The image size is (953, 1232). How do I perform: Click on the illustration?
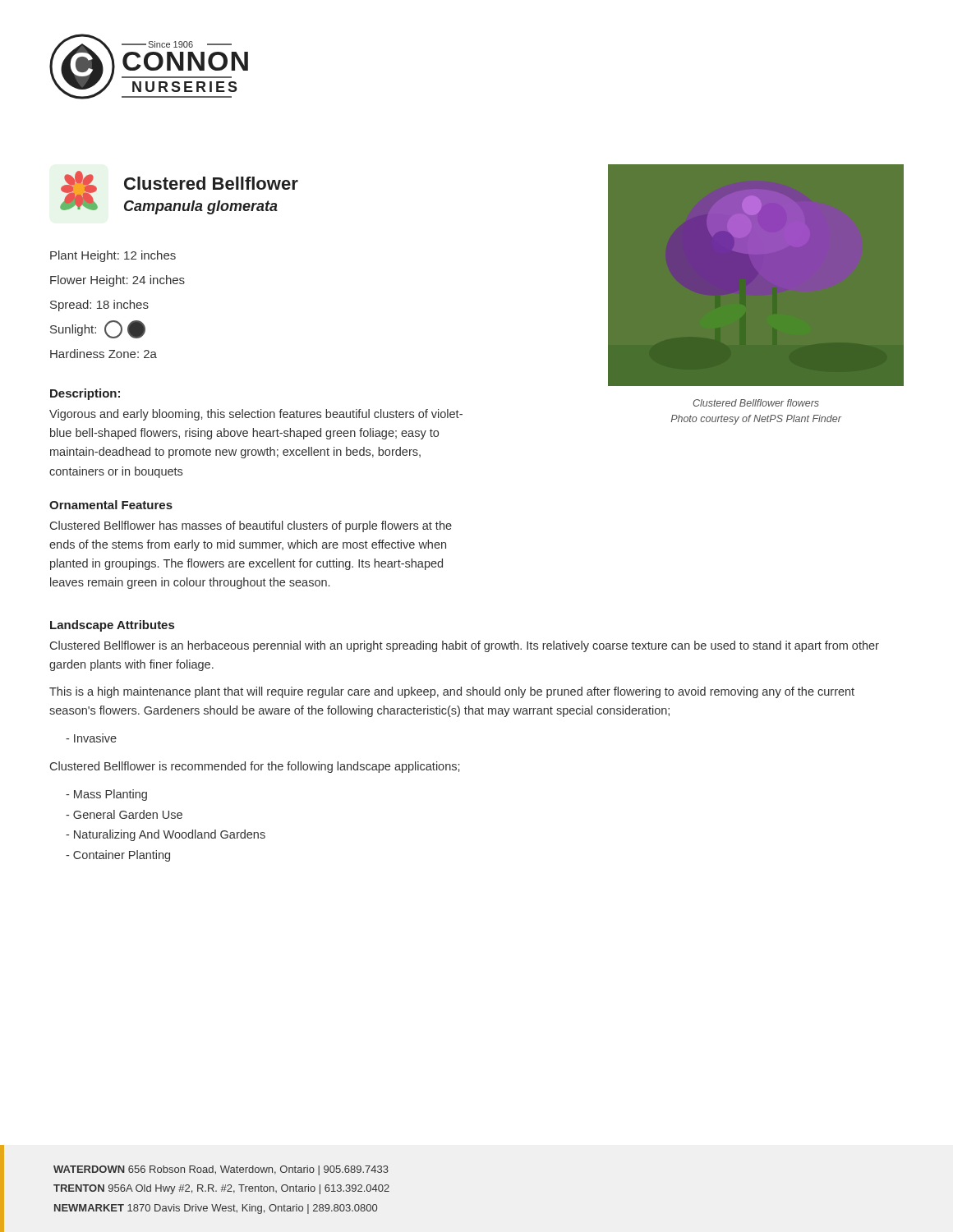[x=79, y=194]
